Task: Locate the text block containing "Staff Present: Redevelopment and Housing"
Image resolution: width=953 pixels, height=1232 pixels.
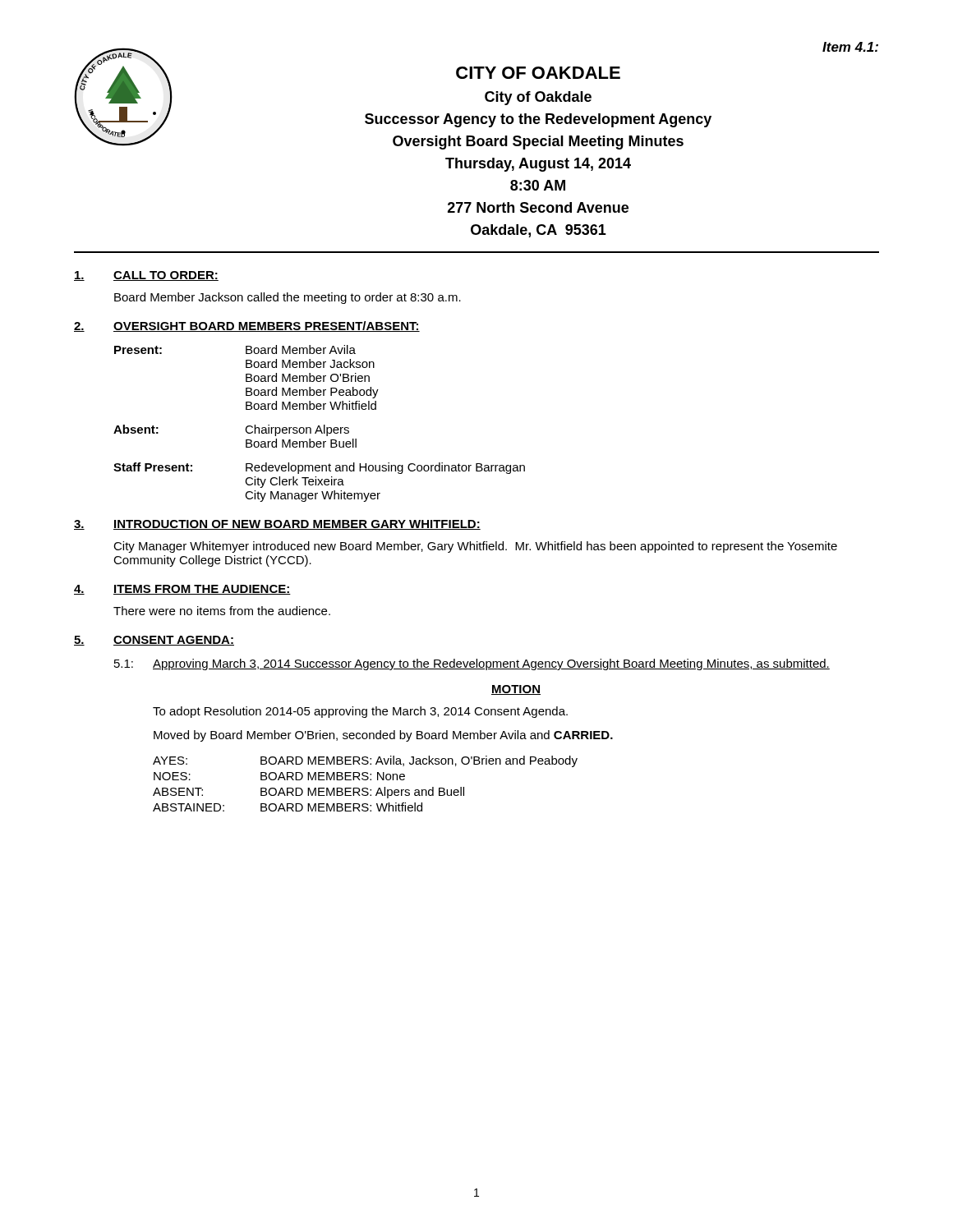Action: (320, 481)
